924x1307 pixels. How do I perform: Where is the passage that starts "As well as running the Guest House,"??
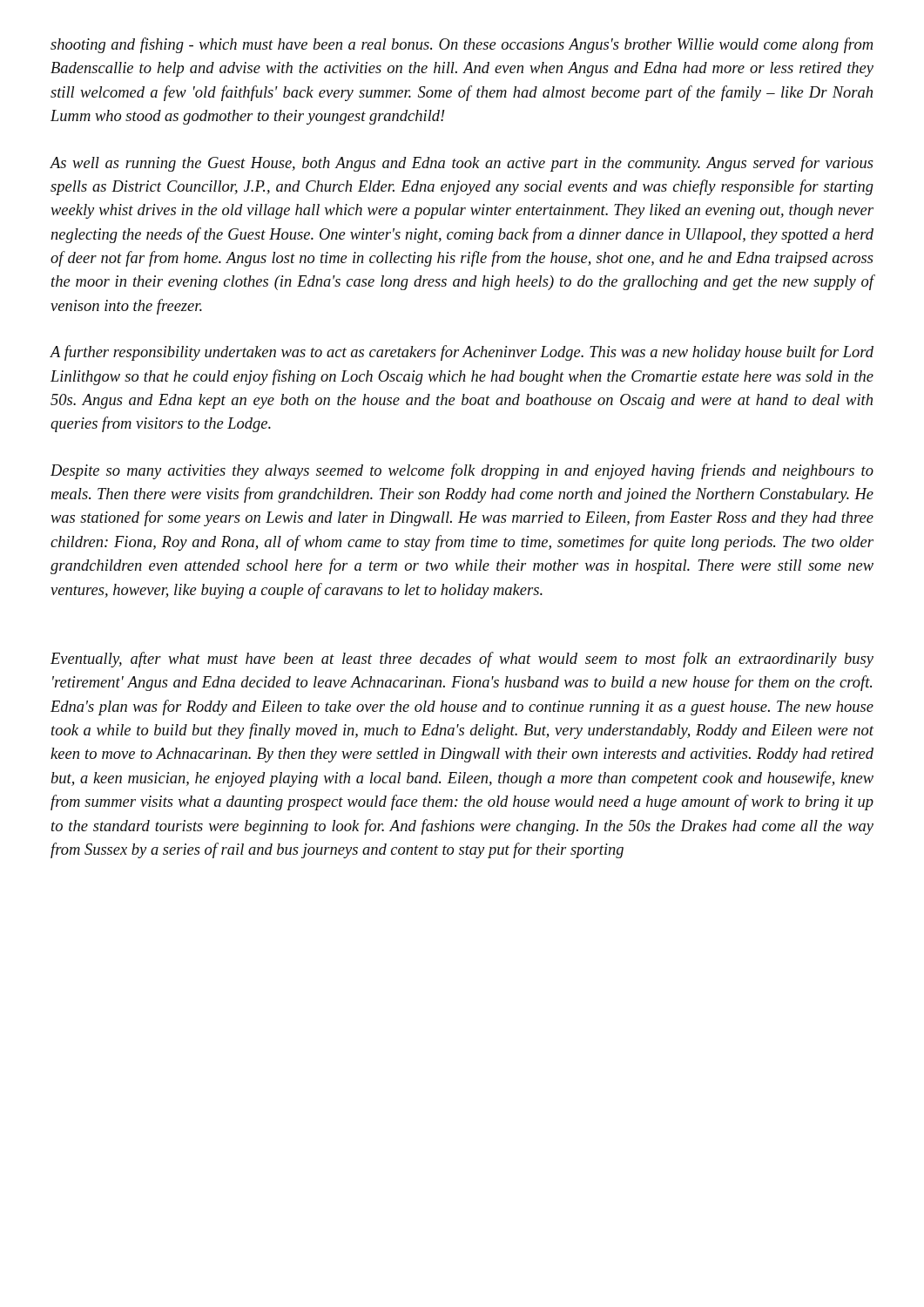462,234
